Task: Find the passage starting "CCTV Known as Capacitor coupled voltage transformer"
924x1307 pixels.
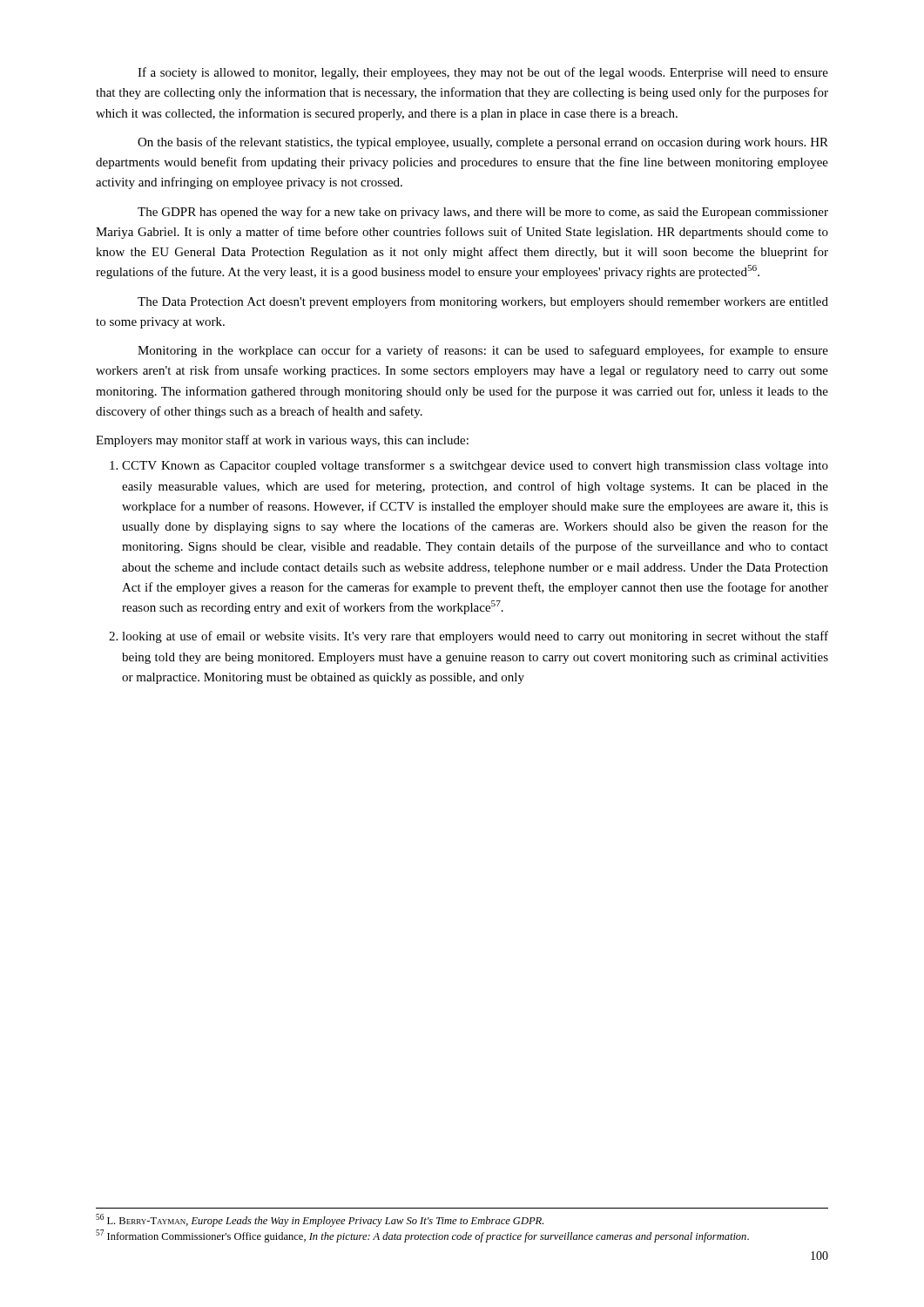Action: coord(475,537)
